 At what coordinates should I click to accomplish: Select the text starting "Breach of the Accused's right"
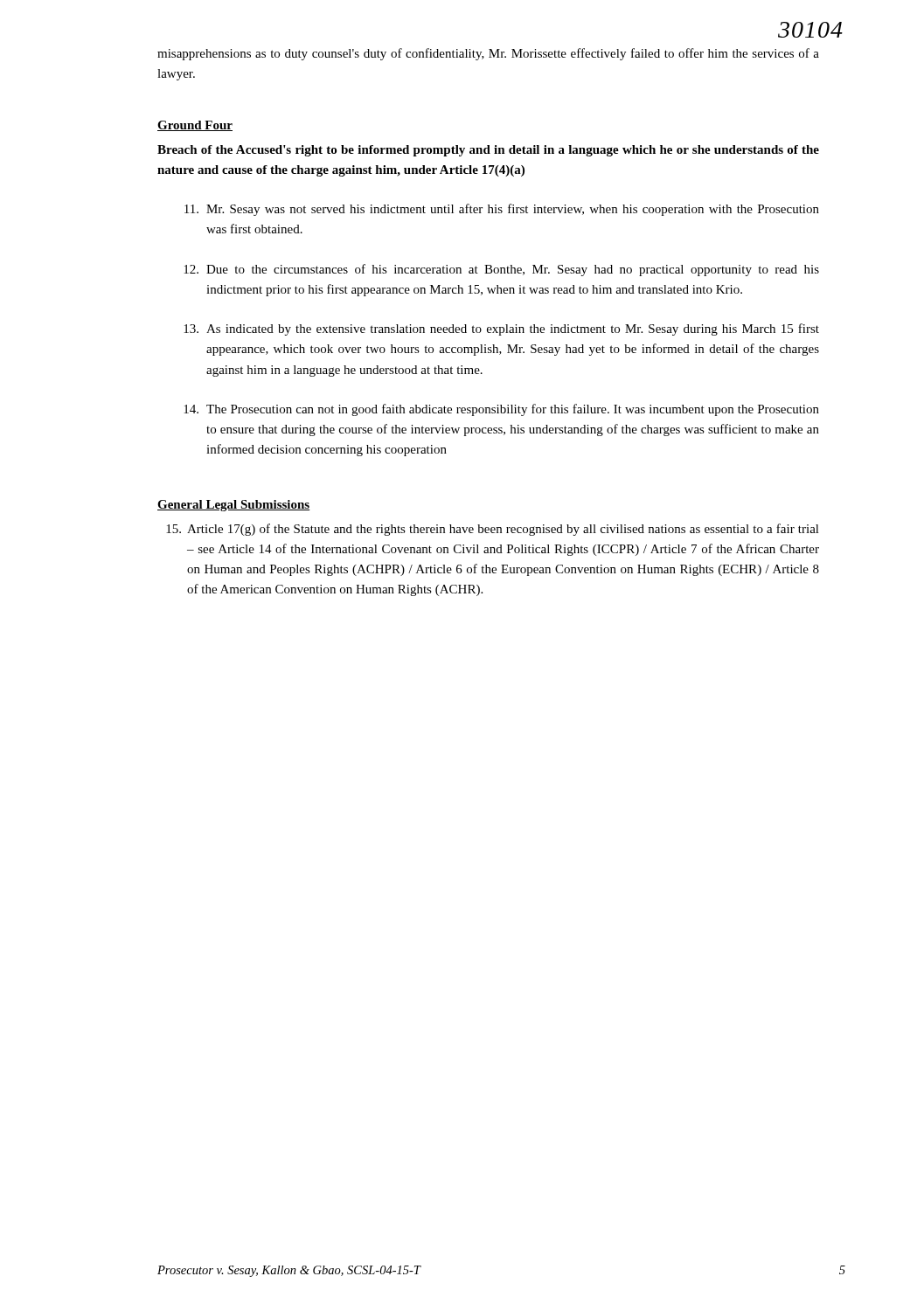tap(488, 159)
